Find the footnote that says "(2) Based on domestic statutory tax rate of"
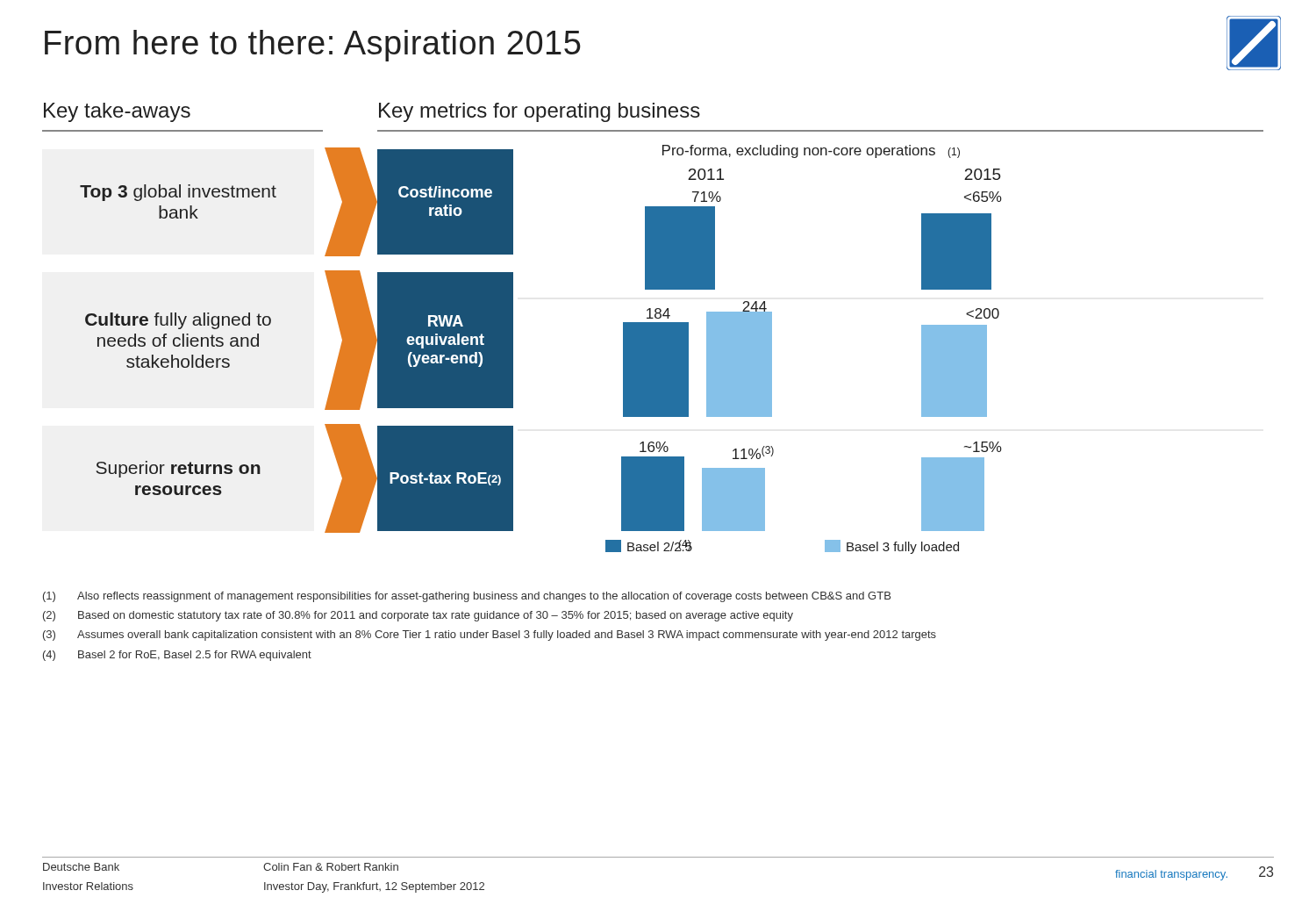This screenshot has width=1316, height=912. 418,616
